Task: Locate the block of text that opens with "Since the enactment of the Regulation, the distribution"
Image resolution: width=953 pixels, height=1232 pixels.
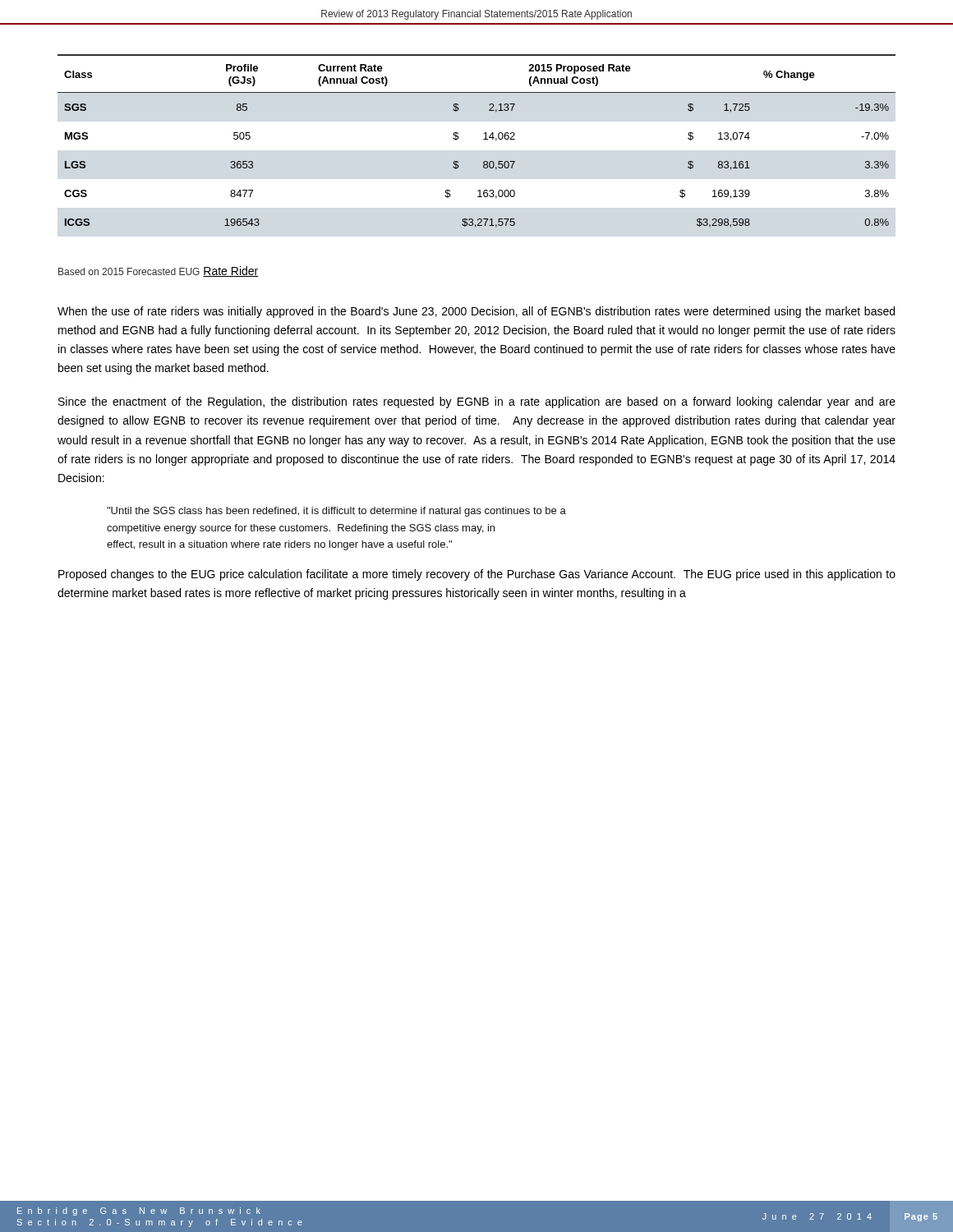Action: (476, 440)
